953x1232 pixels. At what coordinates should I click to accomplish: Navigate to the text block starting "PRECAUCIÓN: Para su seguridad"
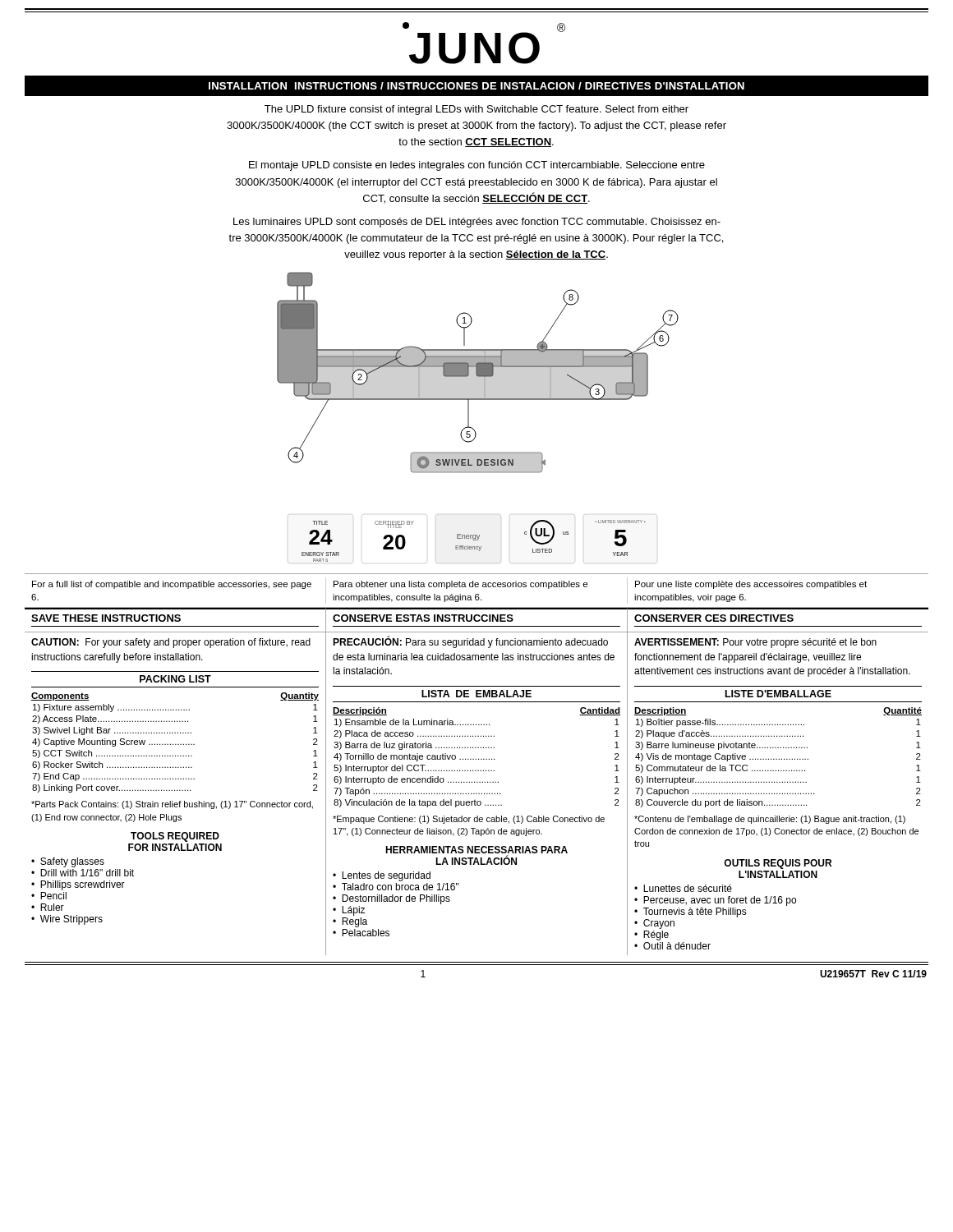click(474, 657)
